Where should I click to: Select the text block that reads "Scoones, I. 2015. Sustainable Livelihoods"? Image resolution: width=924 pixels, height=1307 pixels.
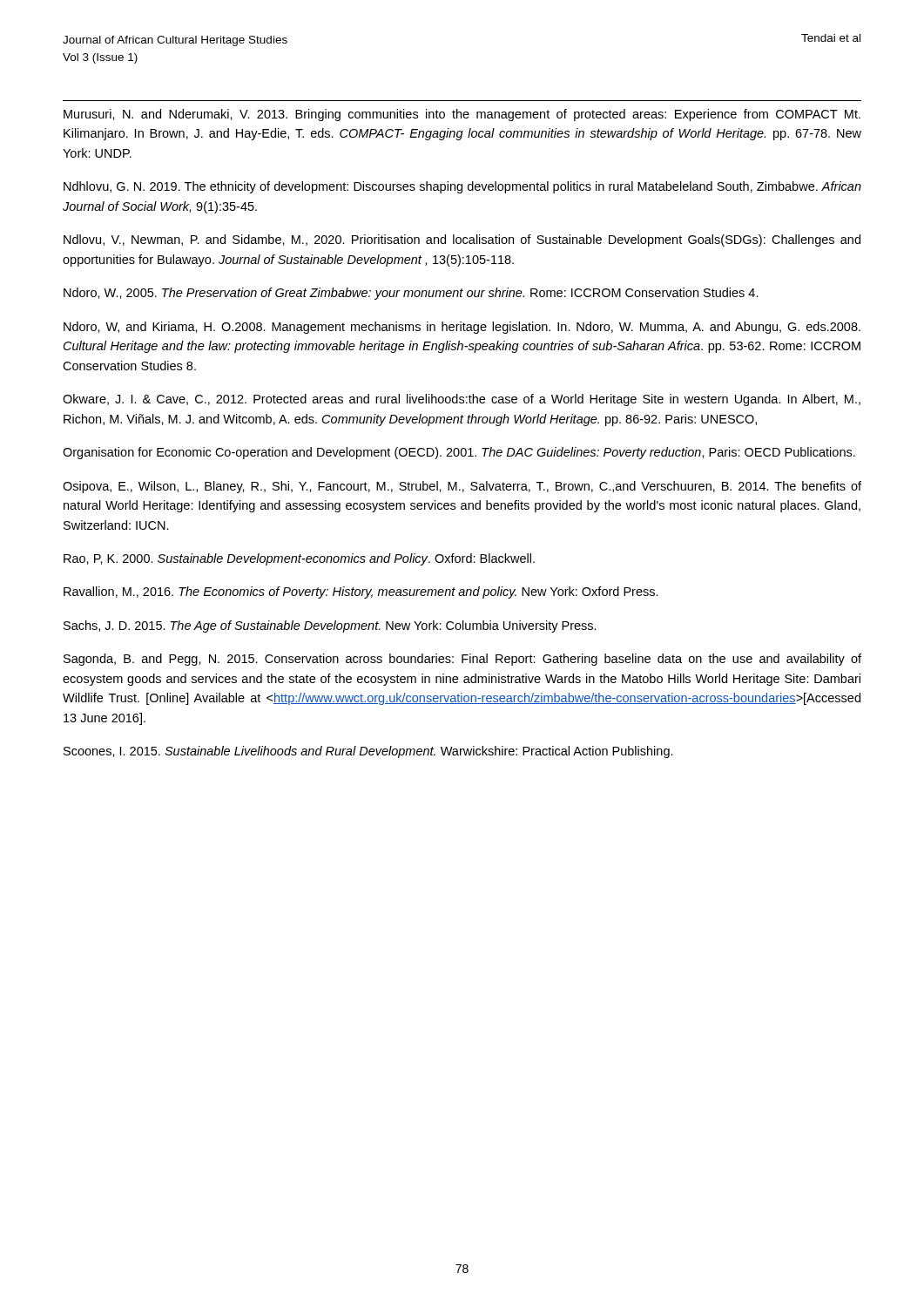coord(368,751)
